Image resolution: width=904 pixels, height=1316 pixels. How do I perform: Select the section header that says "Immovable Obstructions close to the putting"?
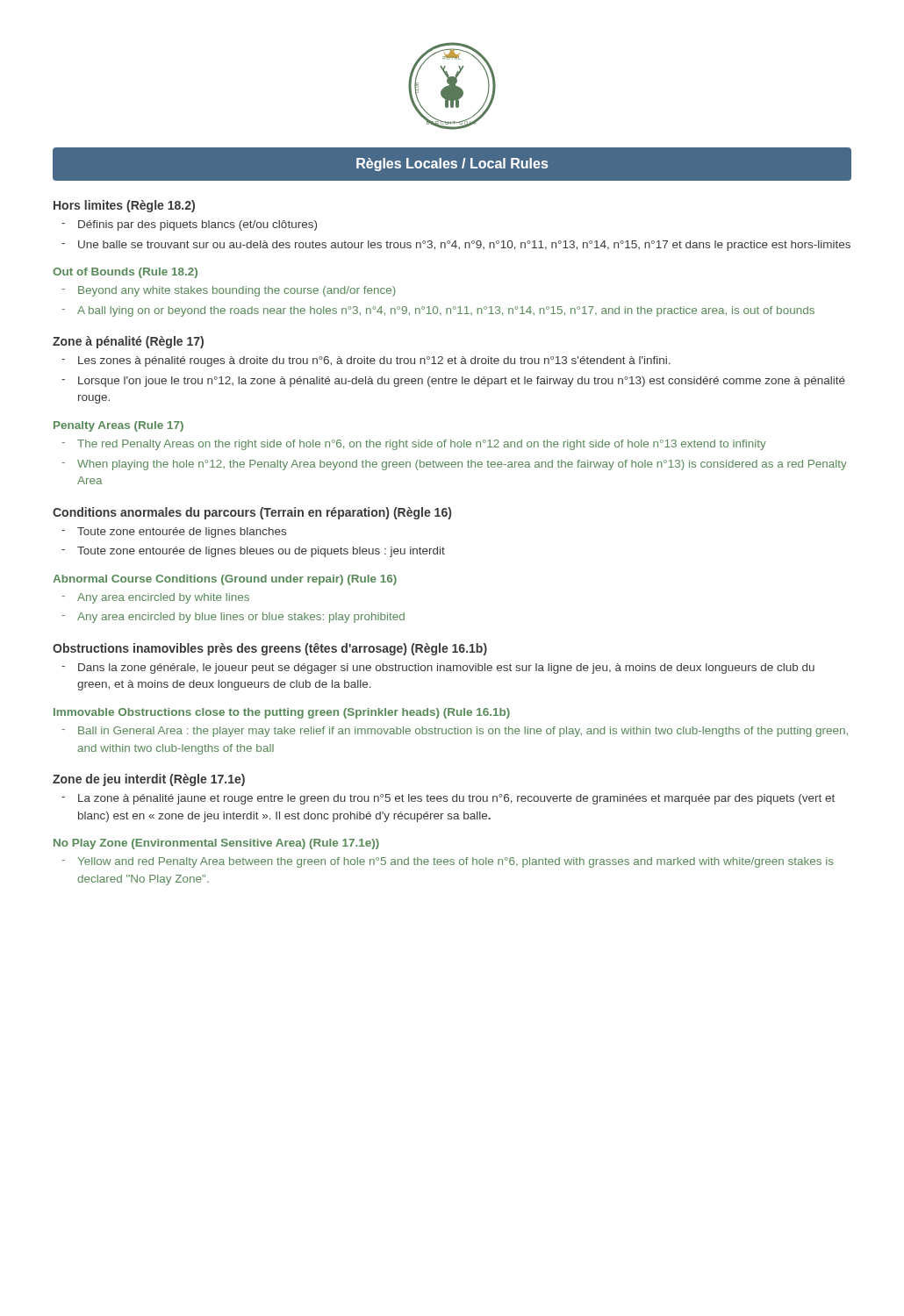[x=281, y=712]
